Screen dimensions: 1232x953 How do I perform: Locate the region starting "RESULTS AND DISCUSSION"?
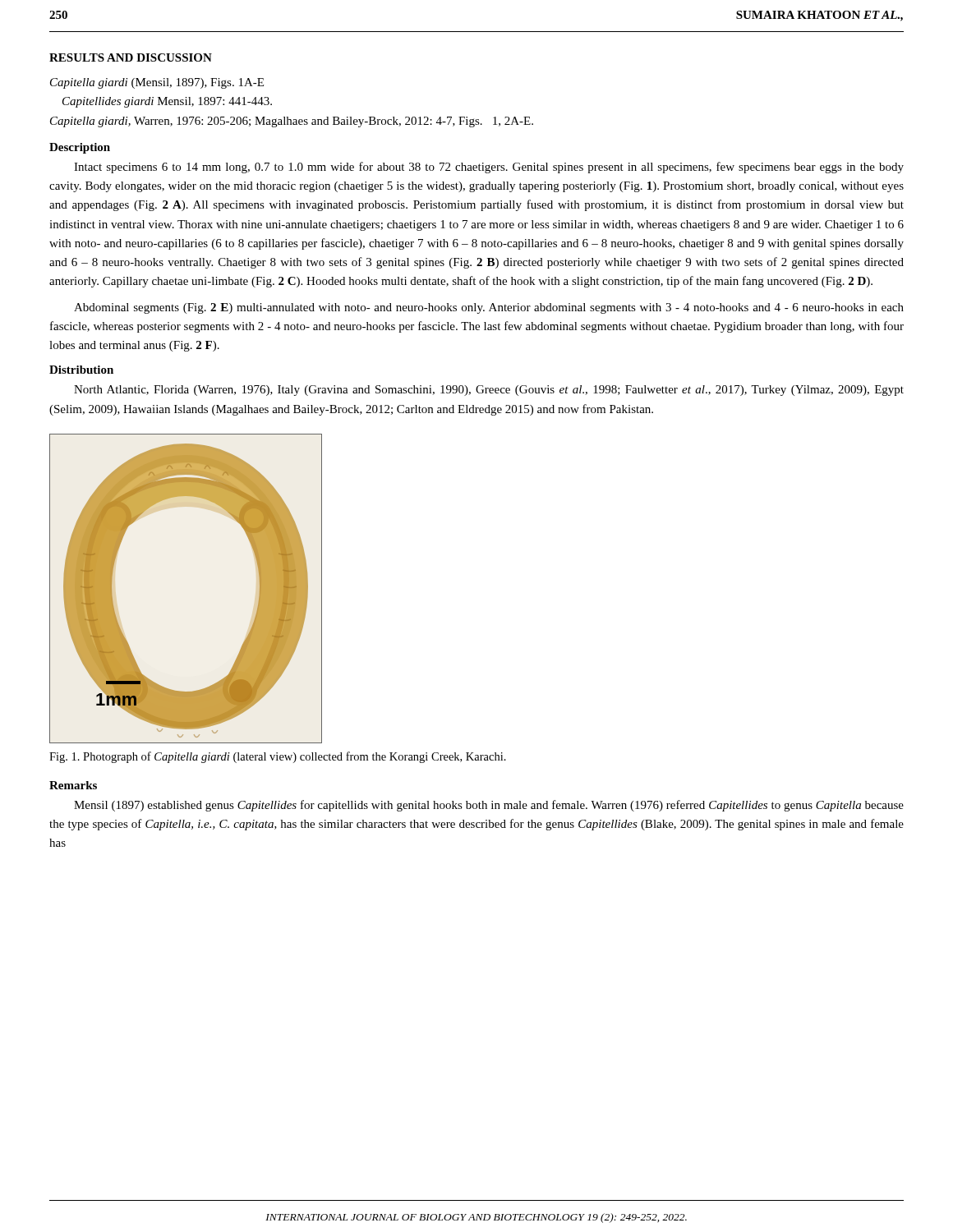coord(131,57)
